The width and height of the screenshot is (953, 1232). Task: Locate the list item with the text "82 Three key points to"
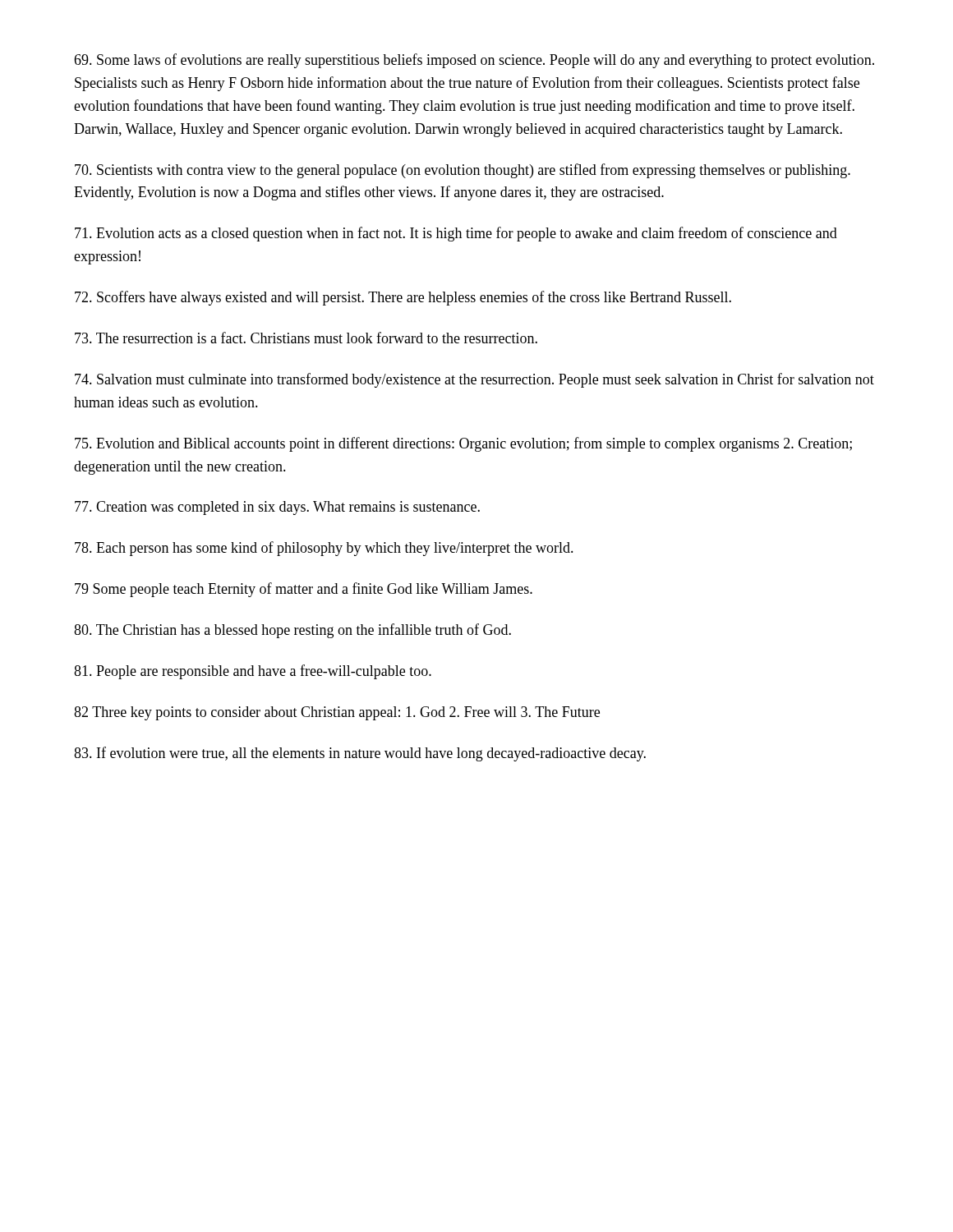pyautogui.click(x=337, y=712)
